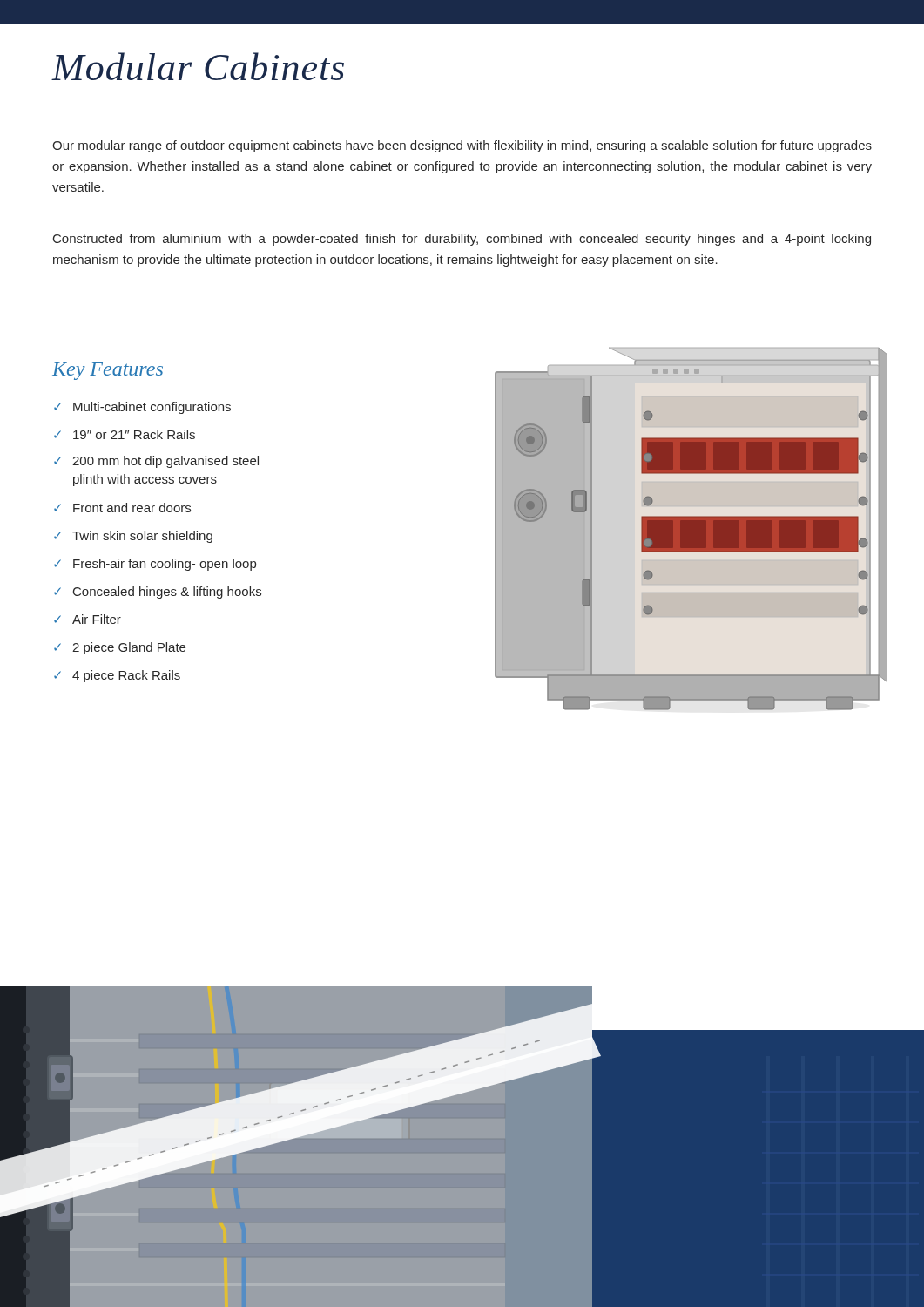
Task: Where is the passage that starts "✓ 200 mm hot dip galvanised steelplinth with"?
Action: coord(156,470)
